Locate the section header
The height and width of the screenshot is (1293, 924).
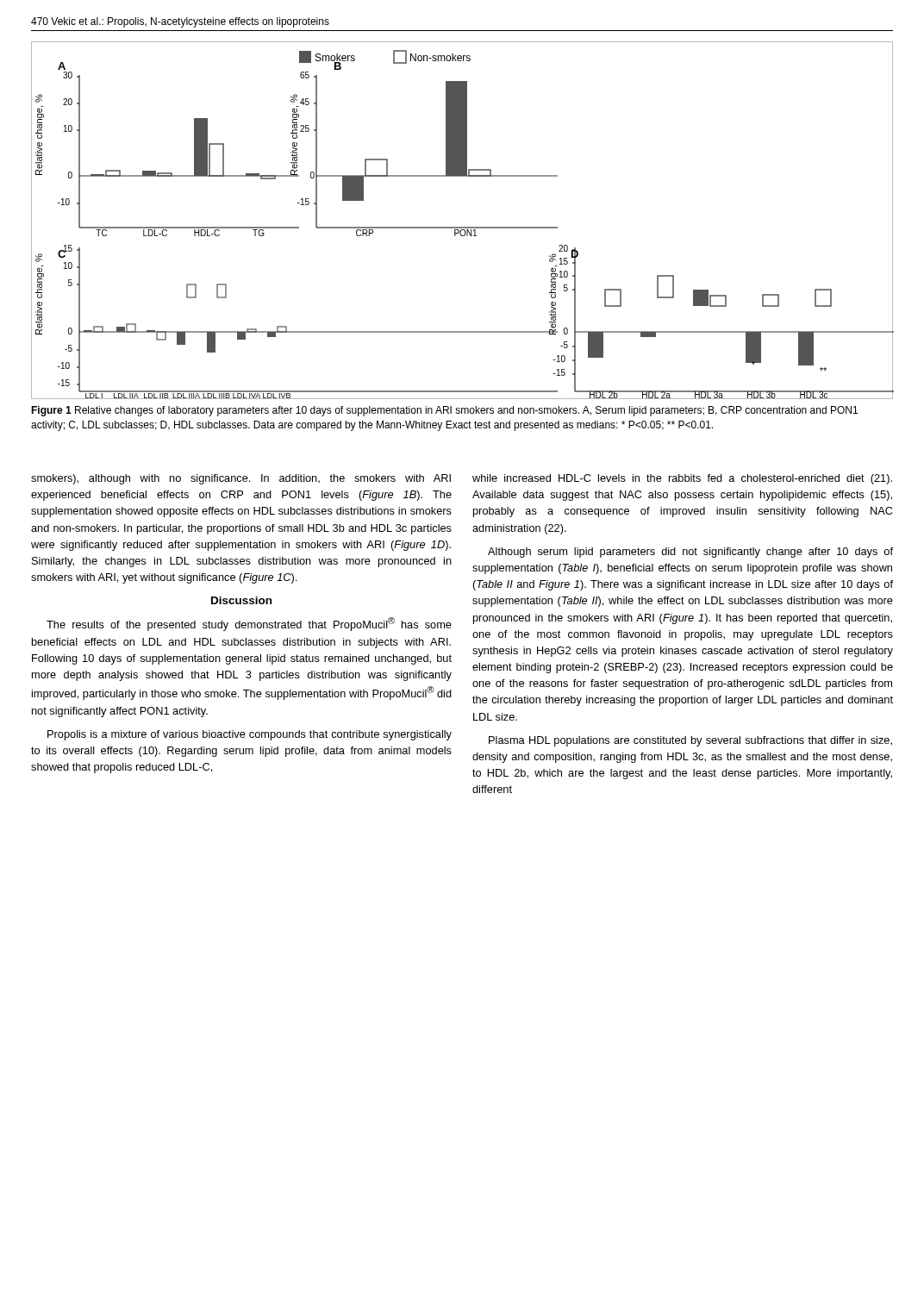[x=241, y=601]
